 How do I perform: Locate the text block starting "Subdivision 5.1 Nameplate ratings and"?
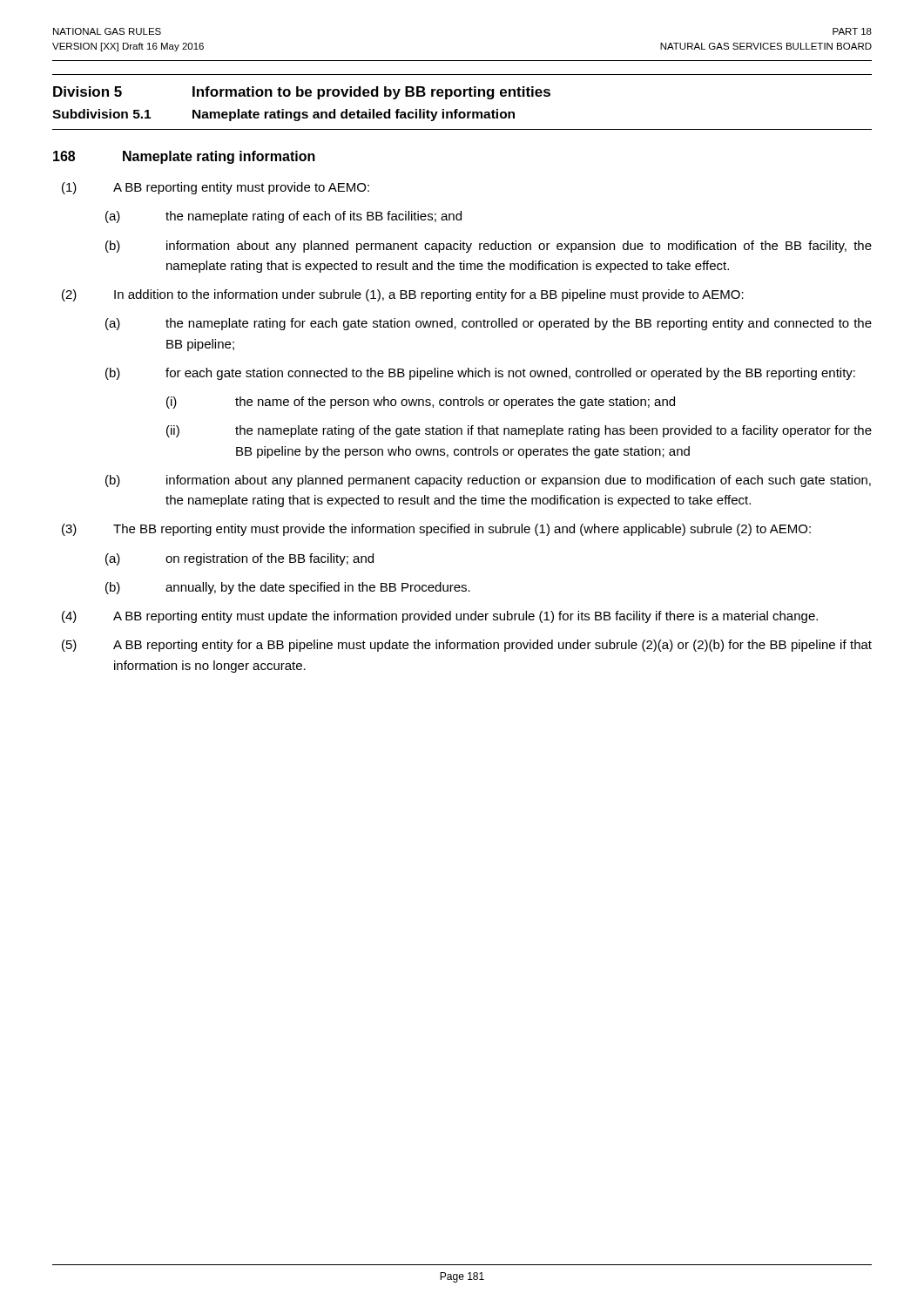pyautogui.click(x=284, y=114)
